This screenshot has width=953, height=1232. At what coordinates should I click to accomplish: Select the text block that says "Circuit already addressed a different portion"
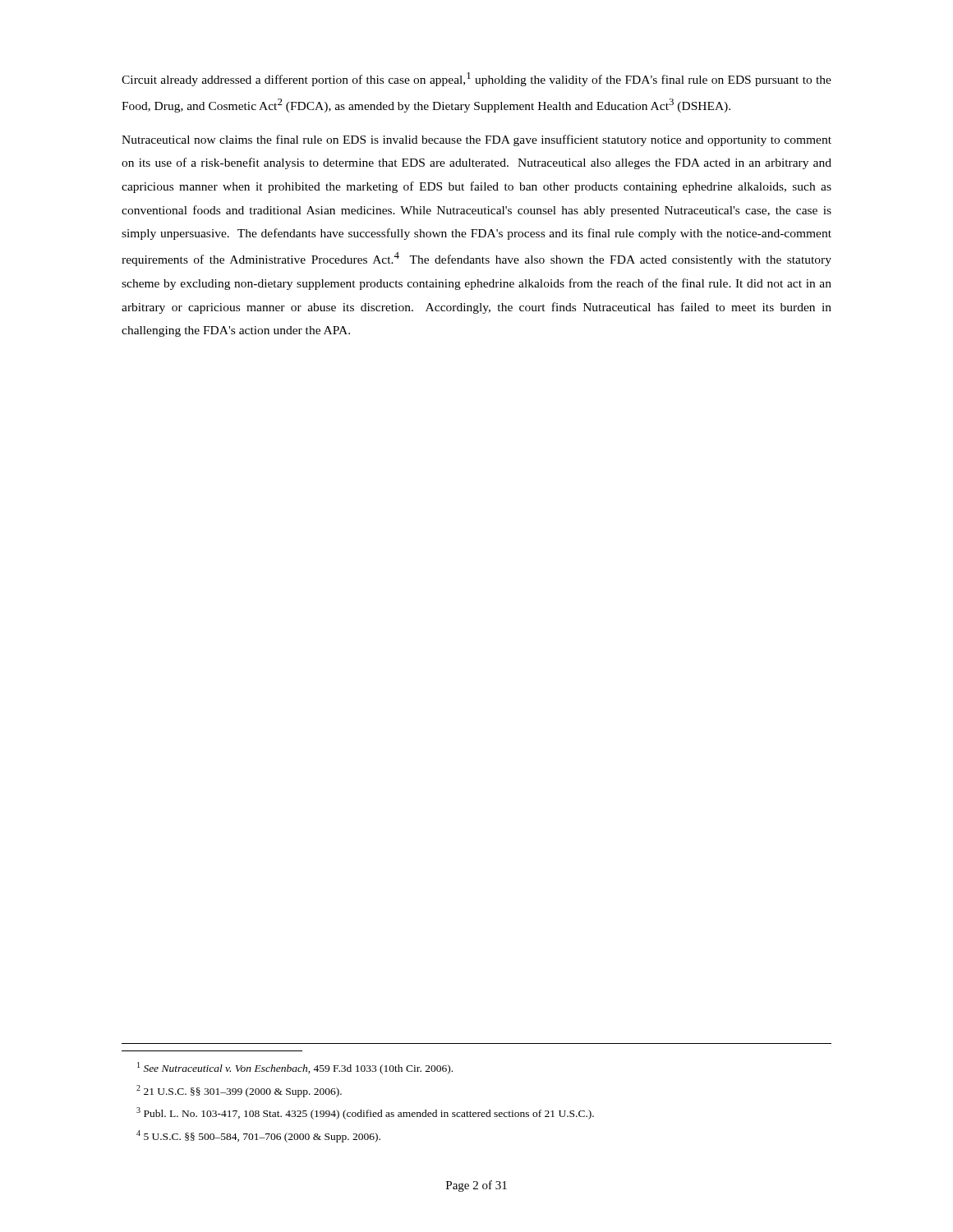(476, 204)
